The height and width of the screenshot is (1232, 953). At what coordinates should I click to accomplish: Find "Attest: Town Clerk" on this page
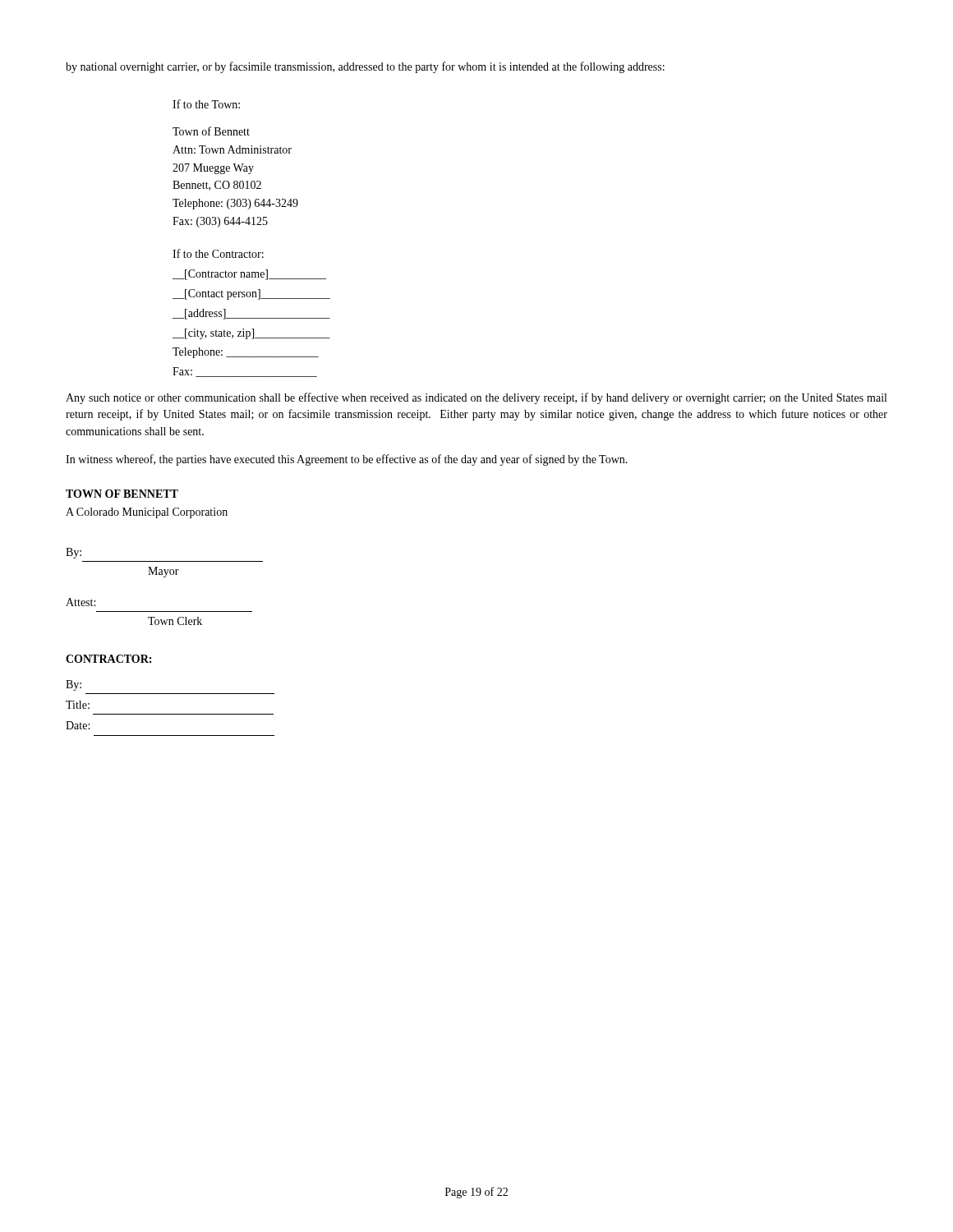(81, 602)
